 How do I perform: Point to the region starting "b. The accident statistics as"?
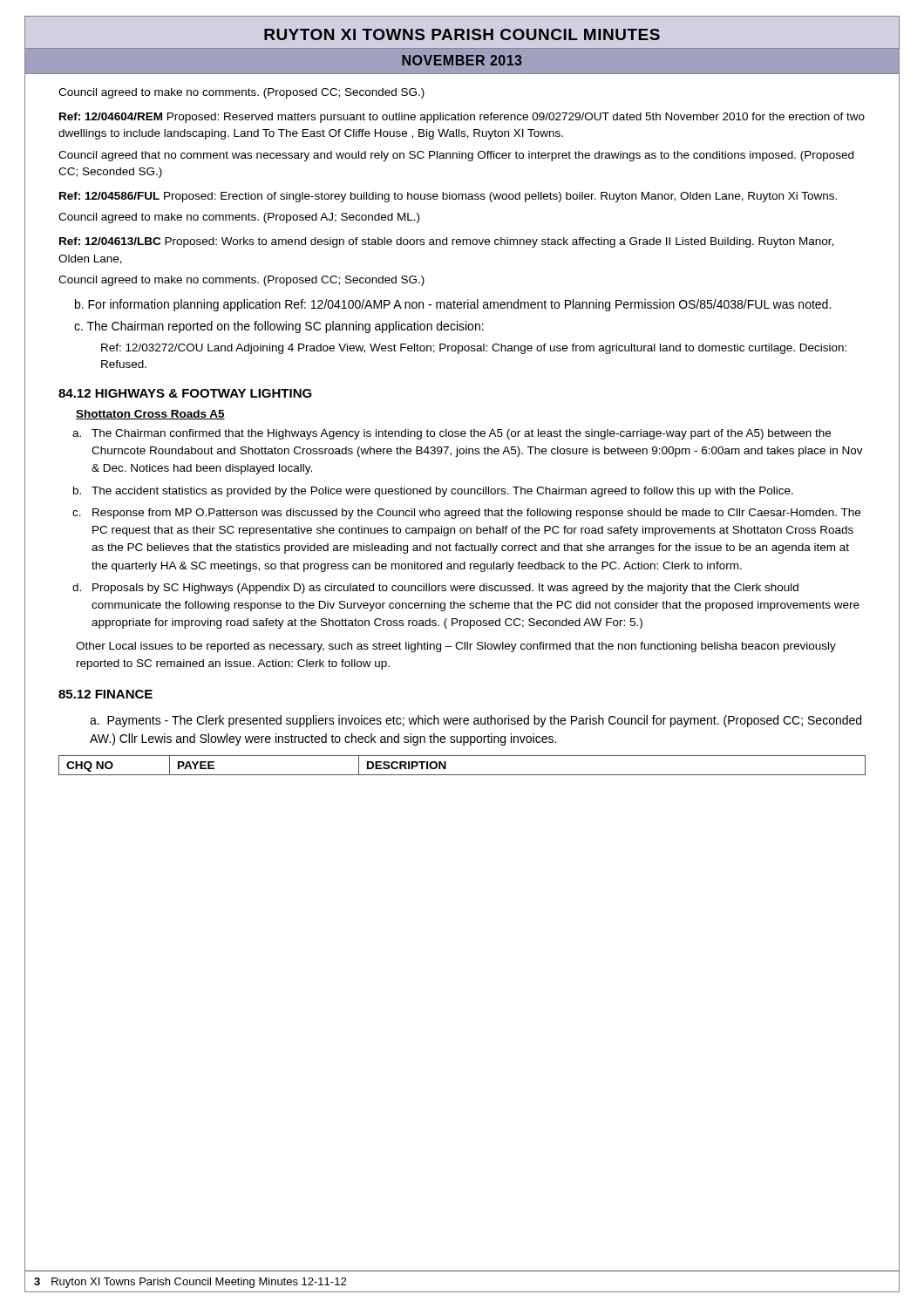(x=443, y=491)
